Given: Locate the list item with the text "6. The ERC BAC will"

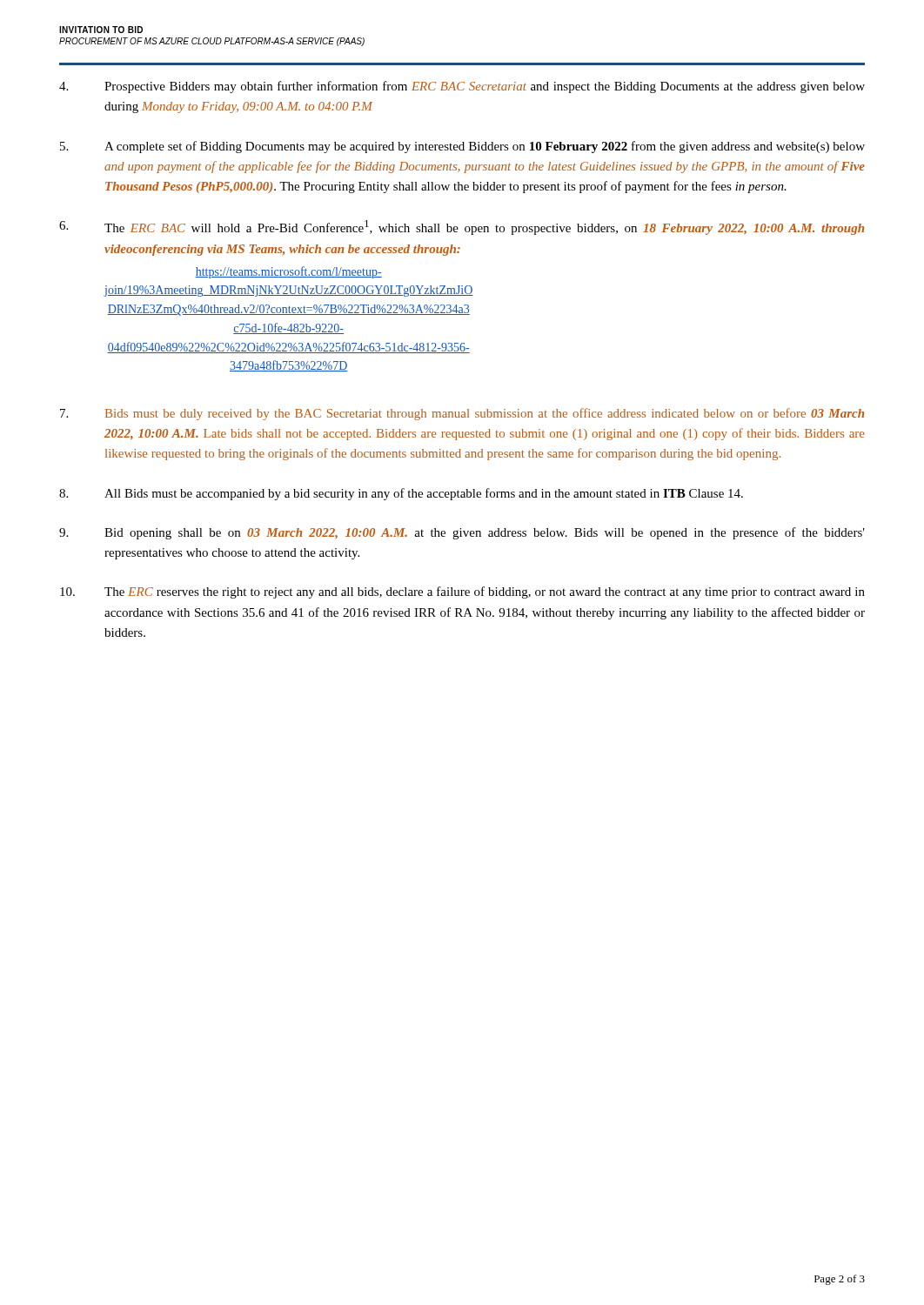Looking at the screenshot, I should click(x=462, y=296).
